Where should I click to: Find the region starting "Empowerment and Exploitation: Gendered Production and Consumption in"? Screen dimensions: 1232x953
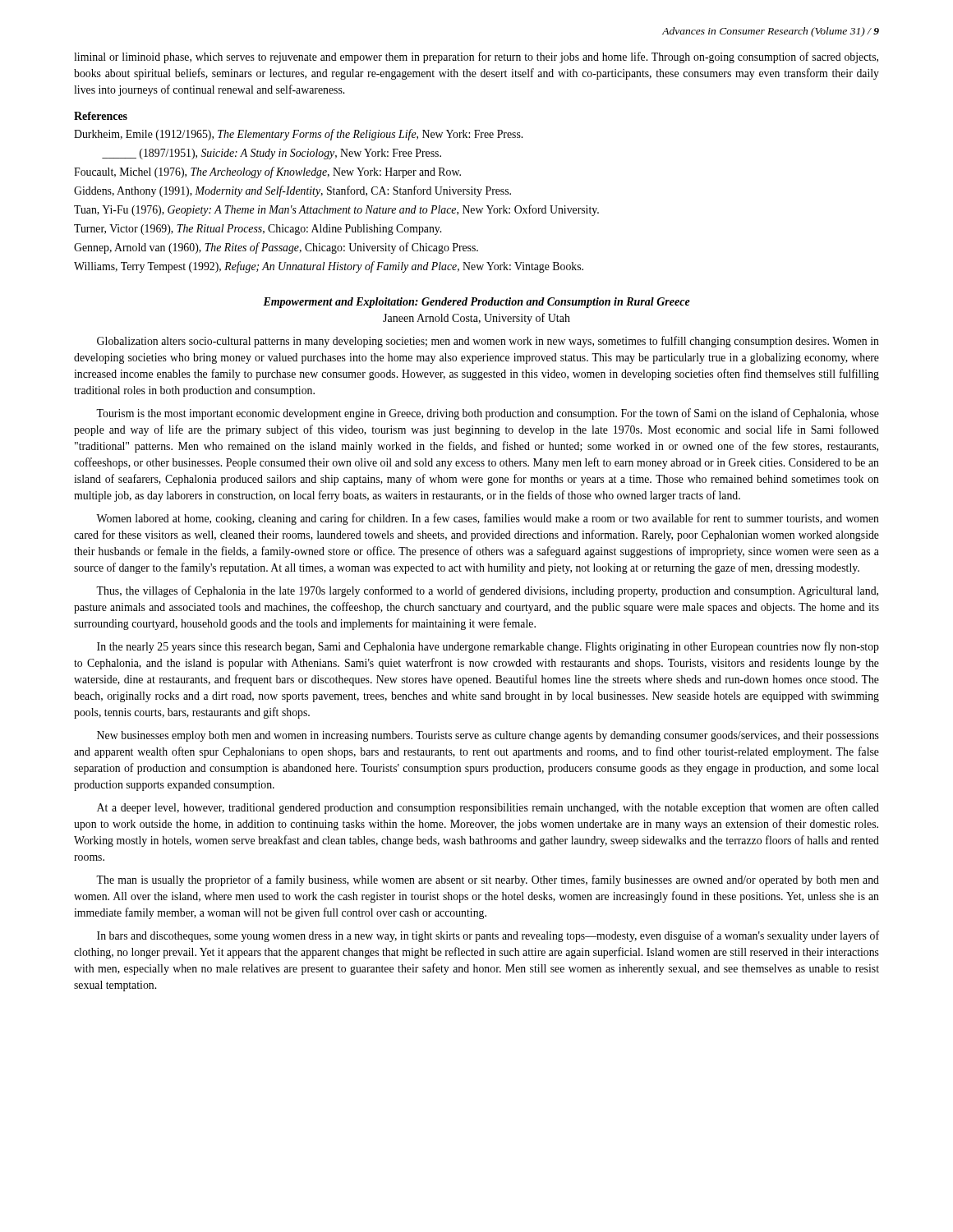476,302
